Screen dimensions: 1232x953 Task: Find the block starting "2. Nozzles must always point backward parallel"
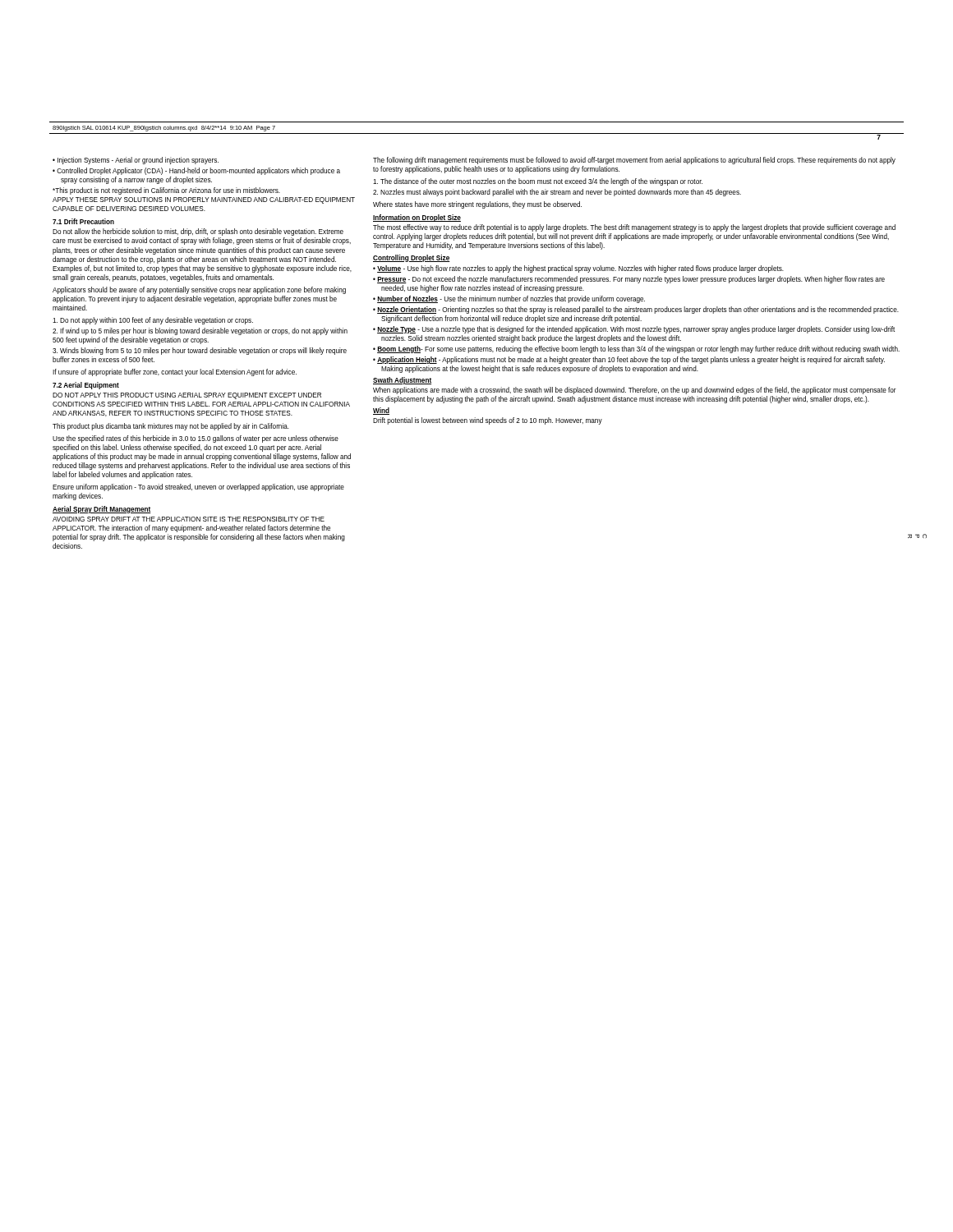pyautogui.click(x=557, y=193)
